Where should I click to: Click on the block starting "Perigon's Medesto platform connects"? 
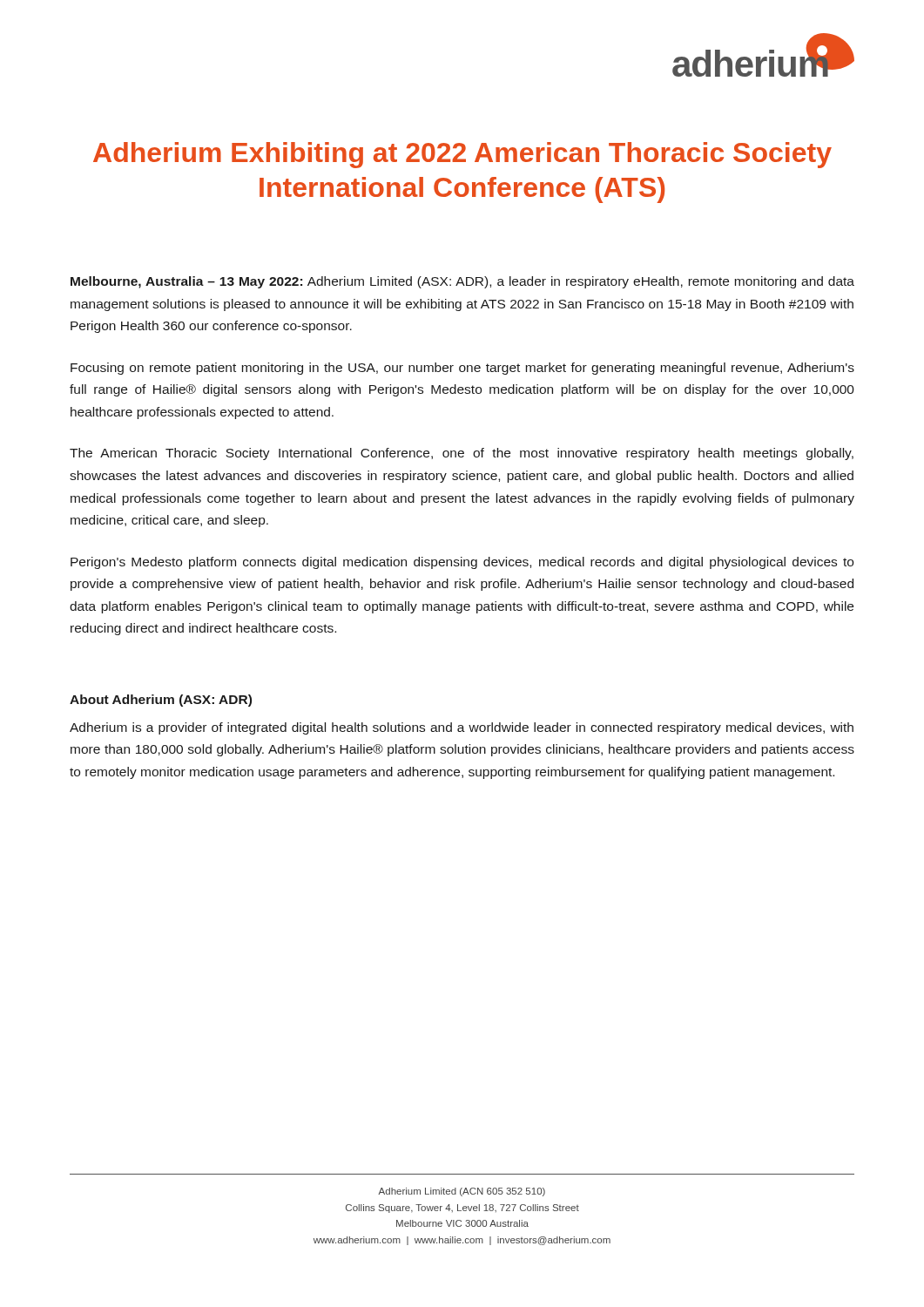(462, 595)
